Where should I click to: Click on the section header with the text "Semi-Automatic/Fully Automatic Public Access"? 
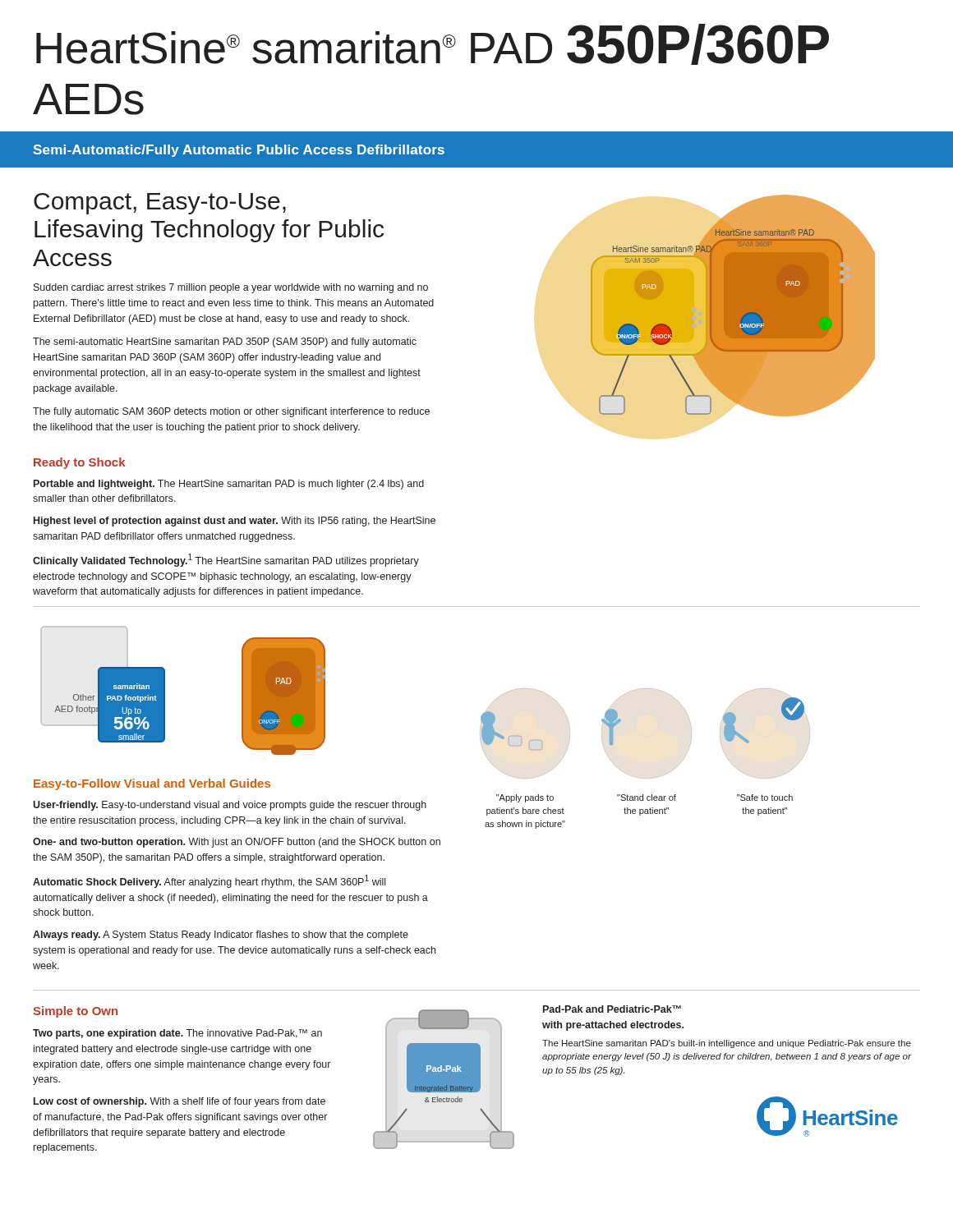[239, 150]
